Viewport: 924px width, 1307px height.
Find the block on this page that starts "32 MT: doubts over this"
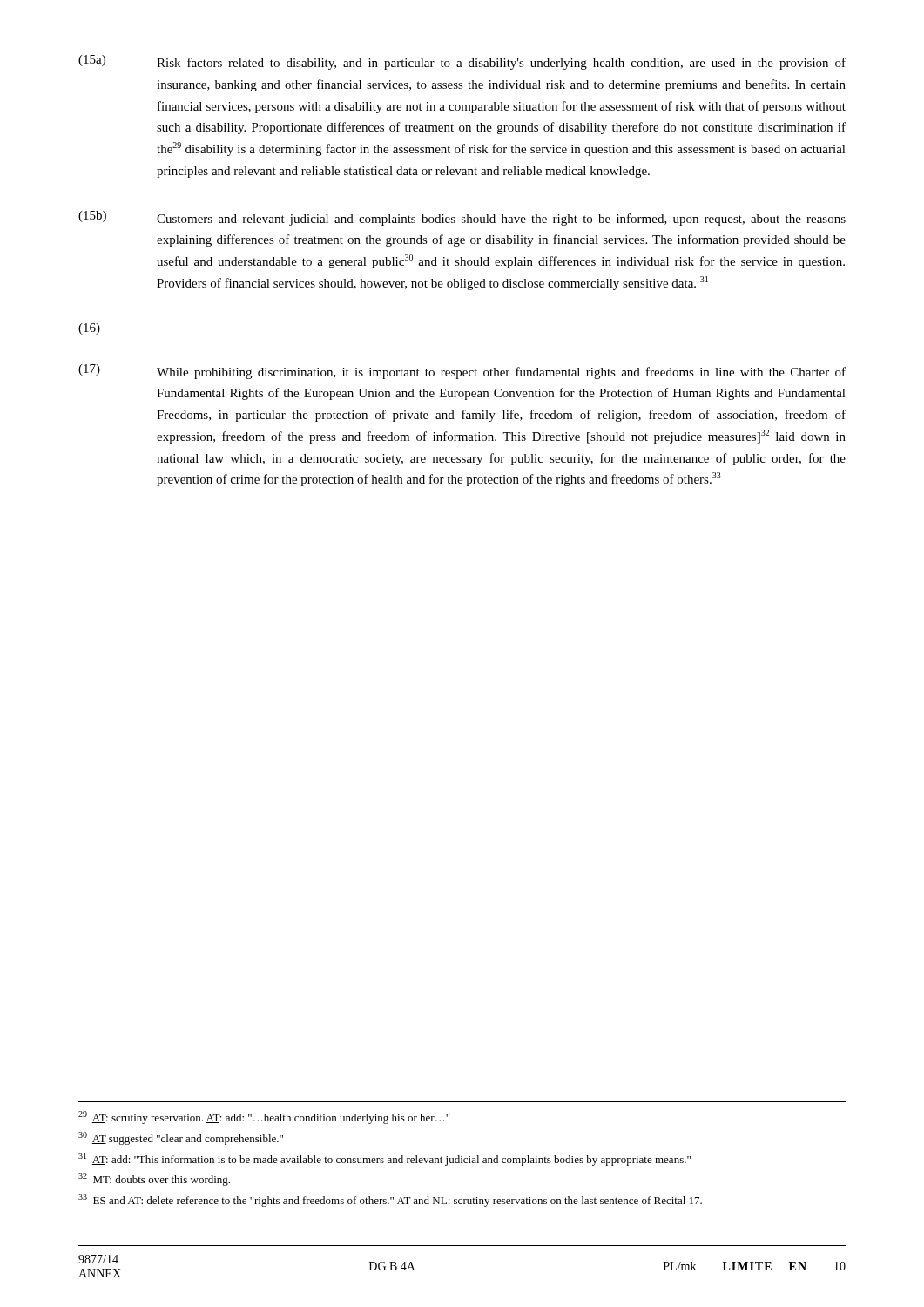pyautogui.click(x=155, y=1179)
